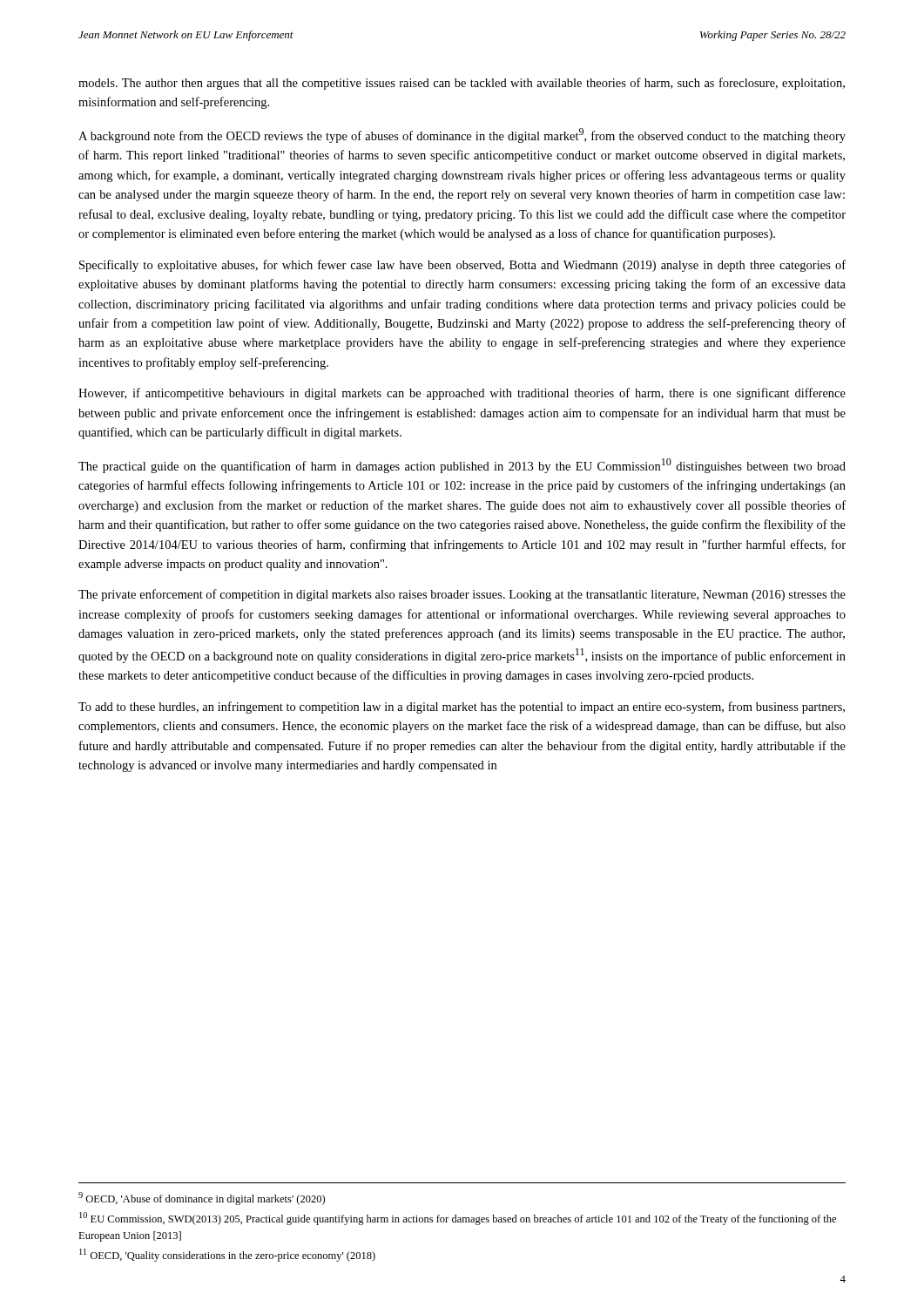Click on the footnote containing "10 EU Commission, SWD(2013)"
The height and width of the screenshot is (1307, 924).
pyautogui.click(x=457, y=1226)
